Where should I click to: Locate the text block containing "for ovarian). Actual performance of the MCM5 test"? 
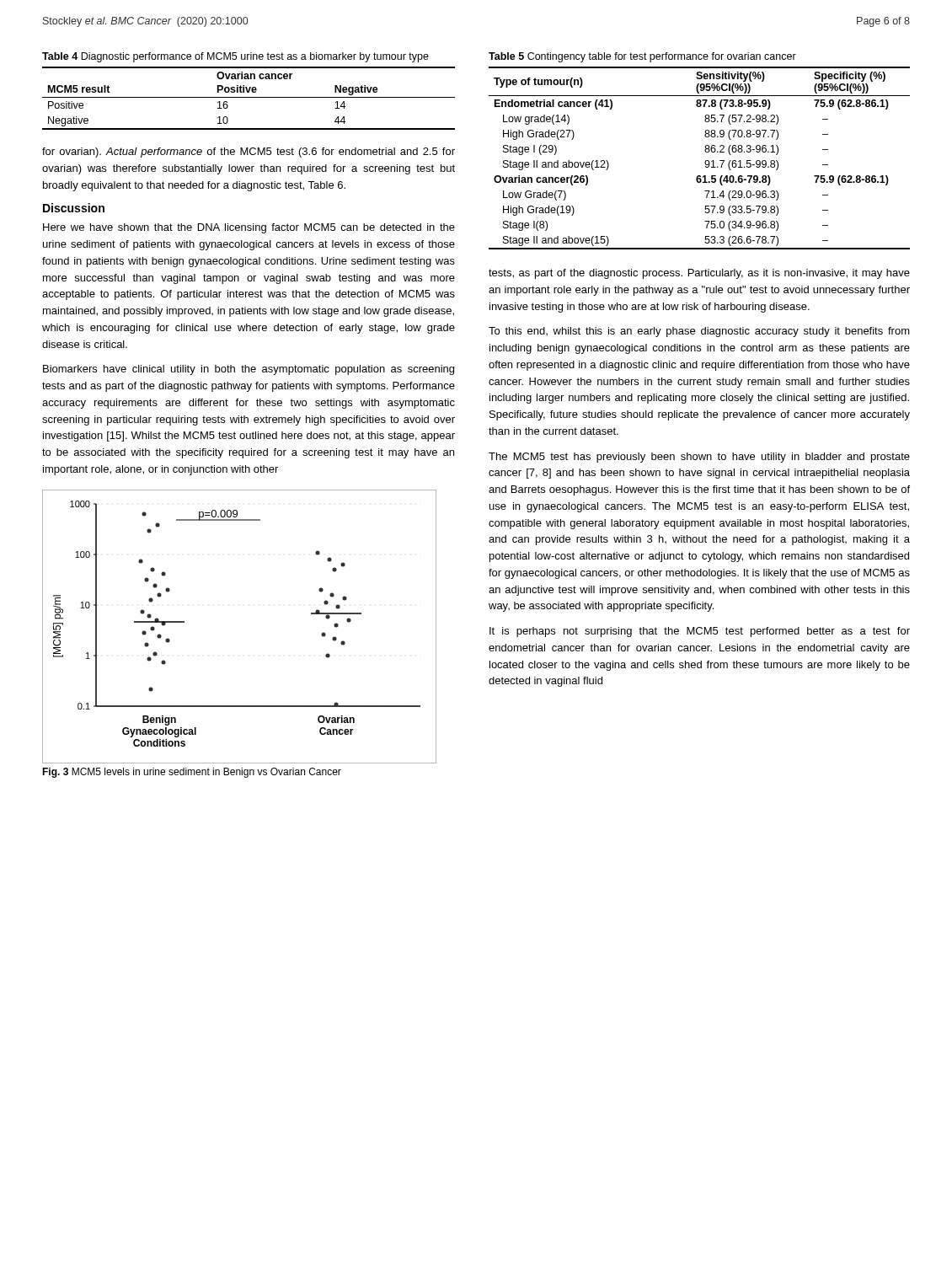[249, 168]
